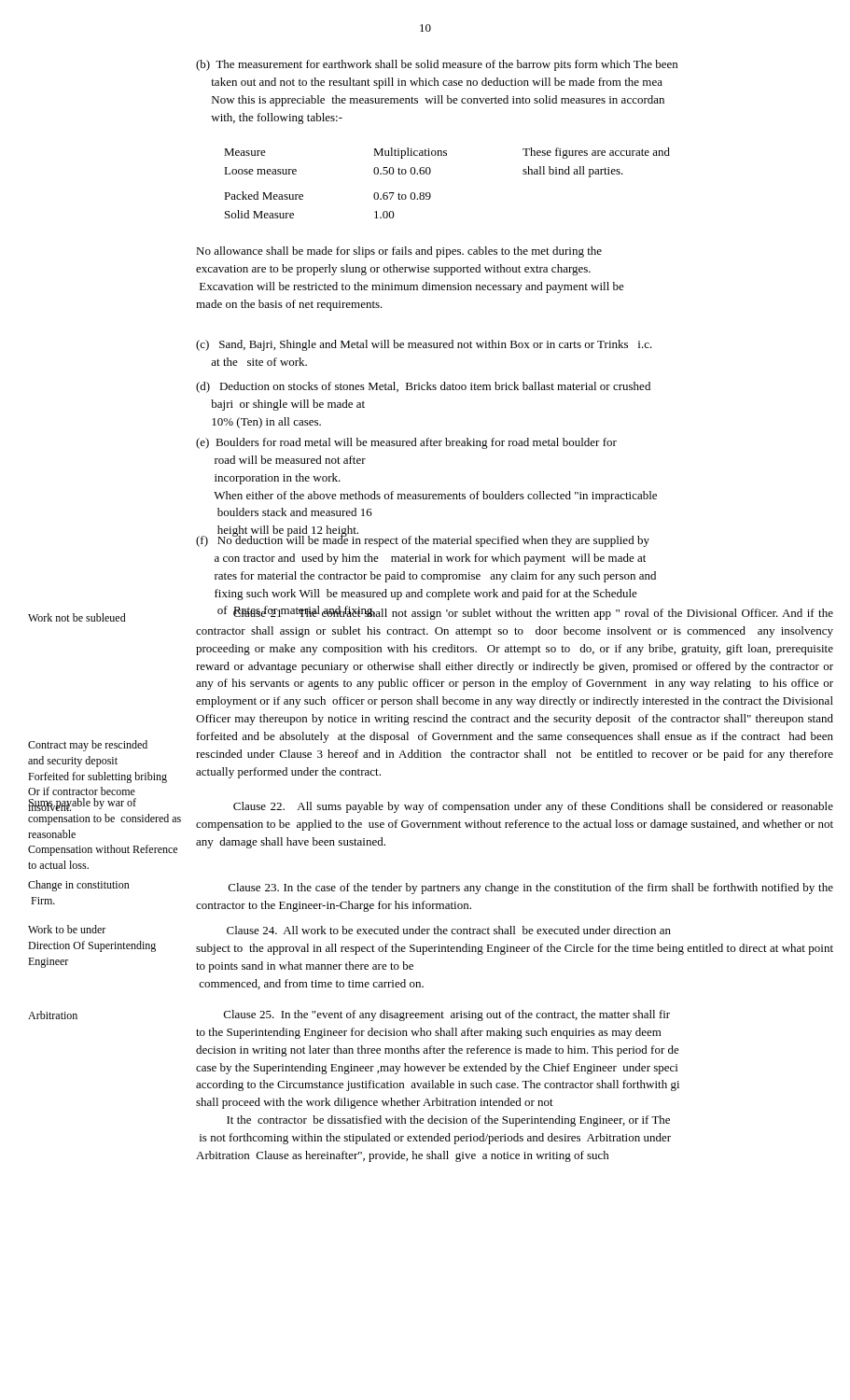
Task: Locate the region starting "Clause 25. In the "event of any disagreement"
Action: pos(438,1084)
